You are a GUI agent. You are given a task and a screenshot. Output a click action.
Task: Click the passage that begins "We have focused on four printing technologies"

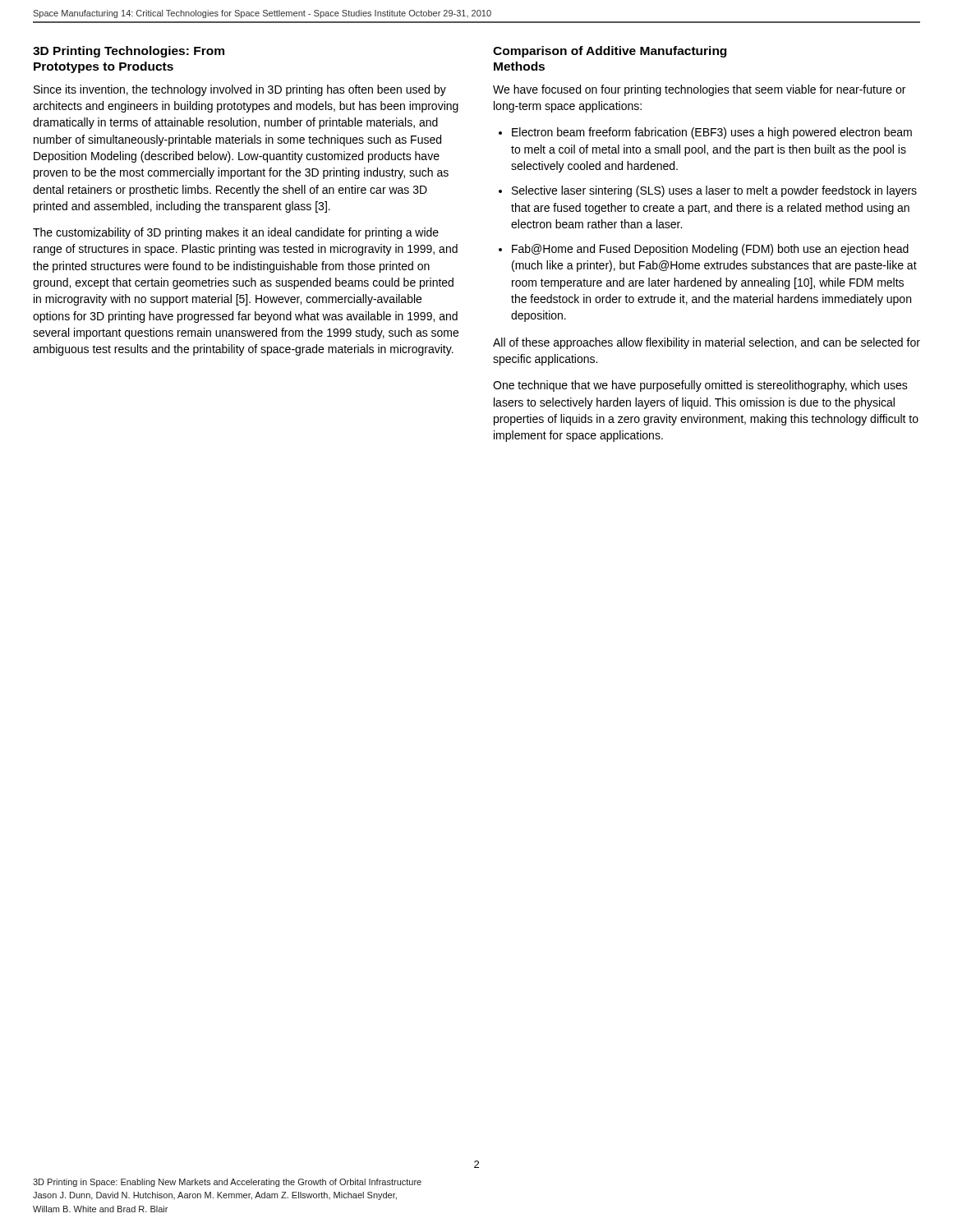coord(699,98)
